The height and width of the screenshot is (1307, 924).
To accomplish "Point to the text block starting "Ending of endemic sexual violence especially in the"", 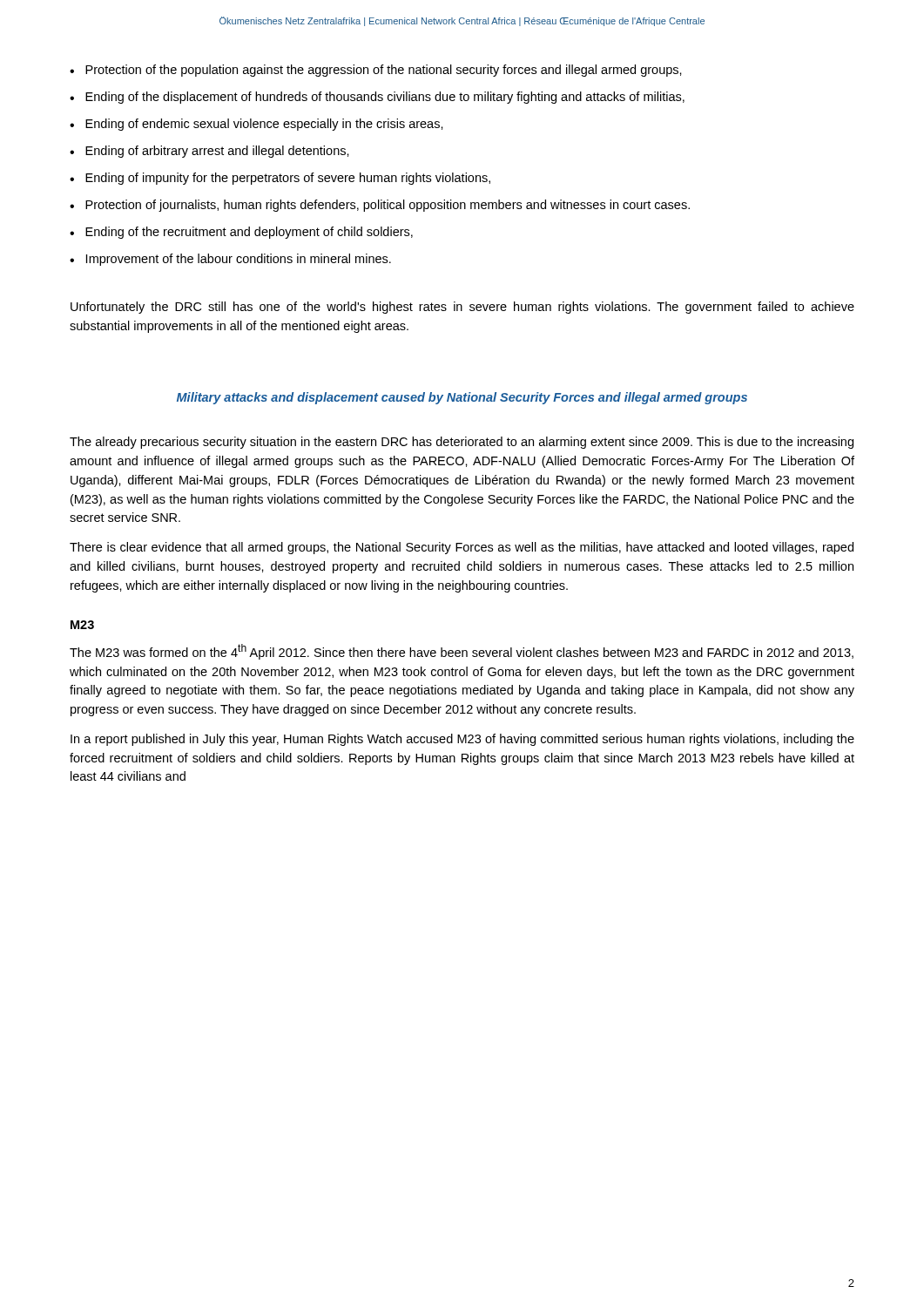I will [264, 124].
